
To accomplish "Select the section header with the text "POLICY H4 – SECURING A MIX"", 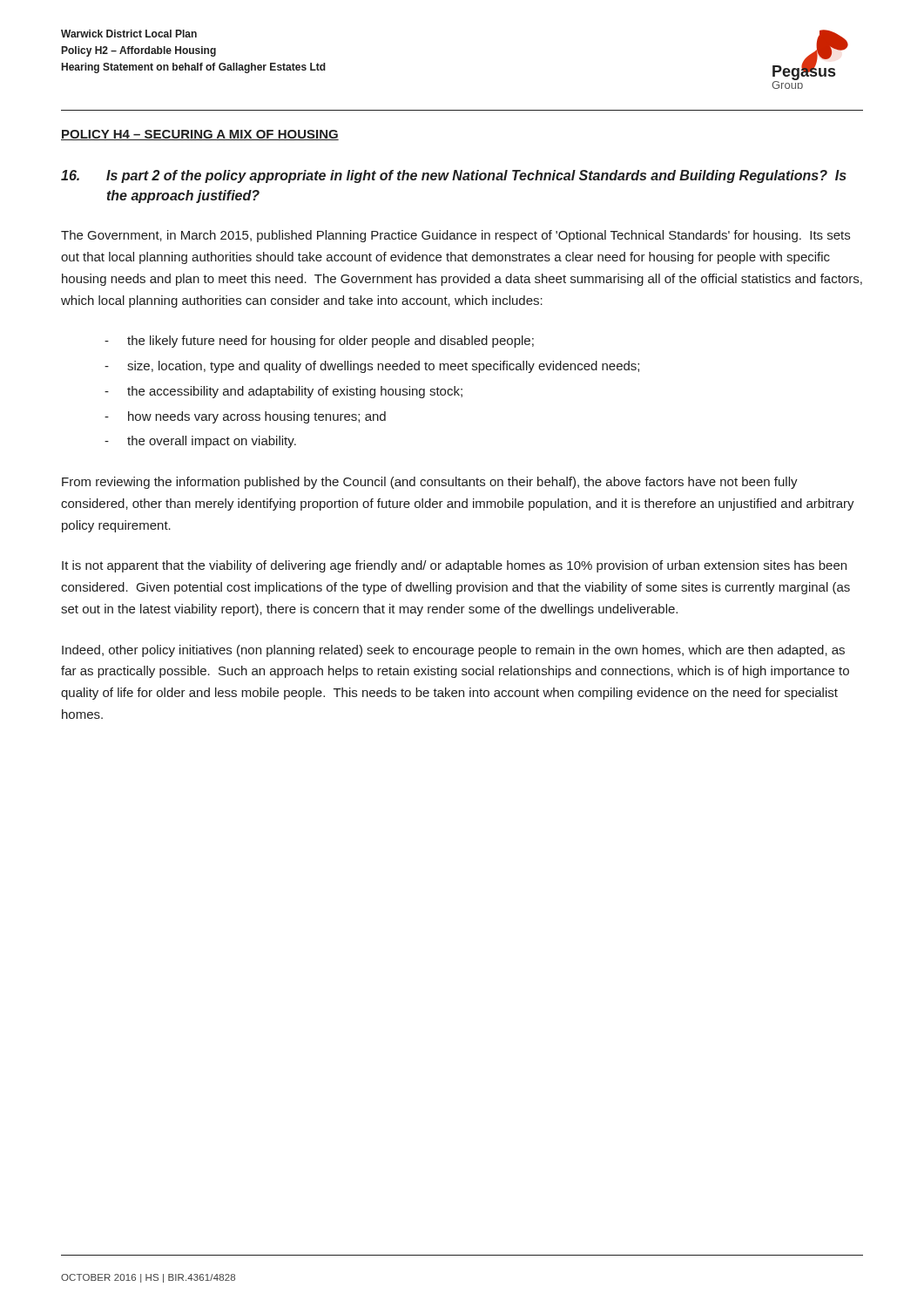I will tap(200, 134).
